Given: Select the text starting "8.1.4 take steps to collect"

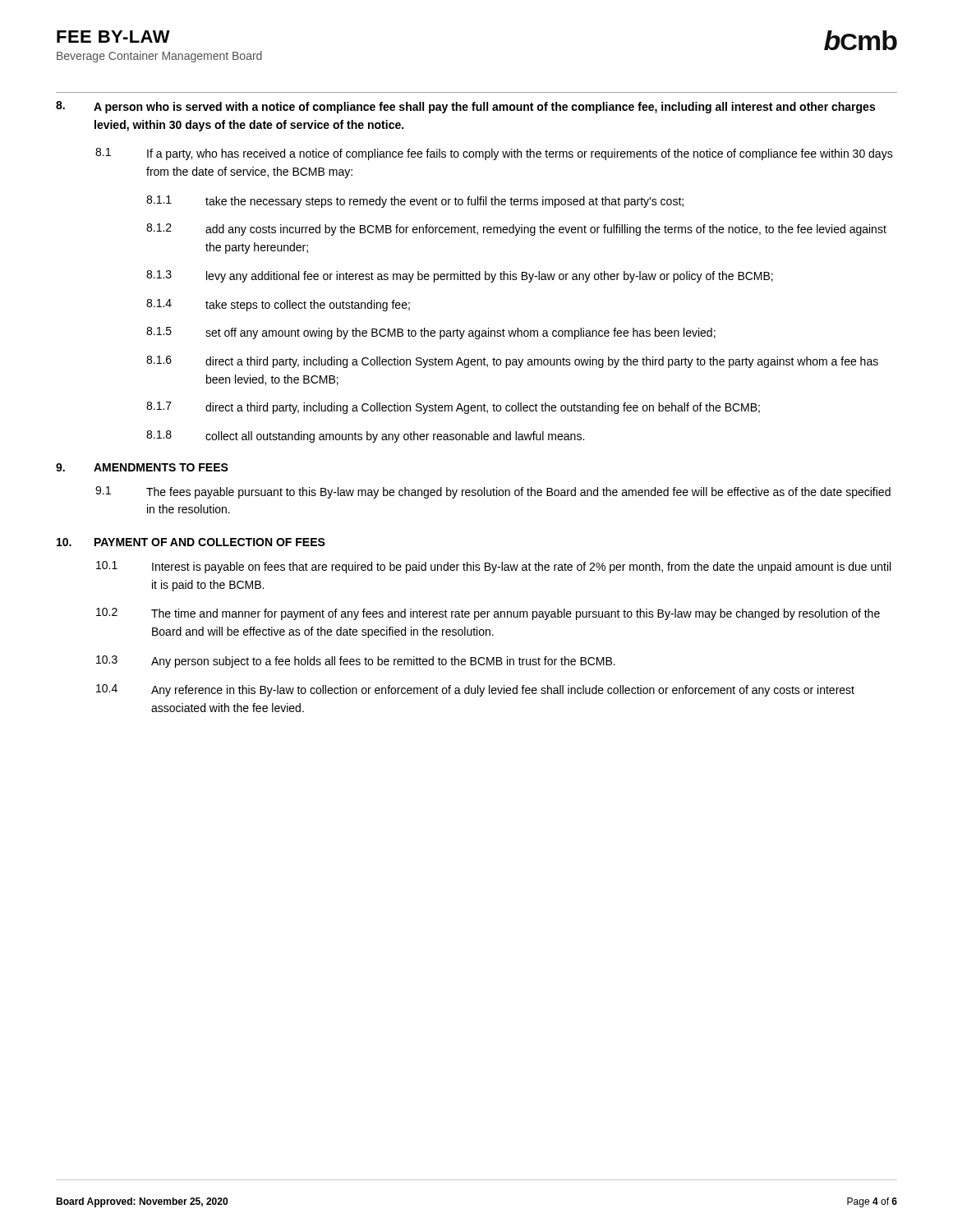Looking at the screenshot, I should pos(278,305).
